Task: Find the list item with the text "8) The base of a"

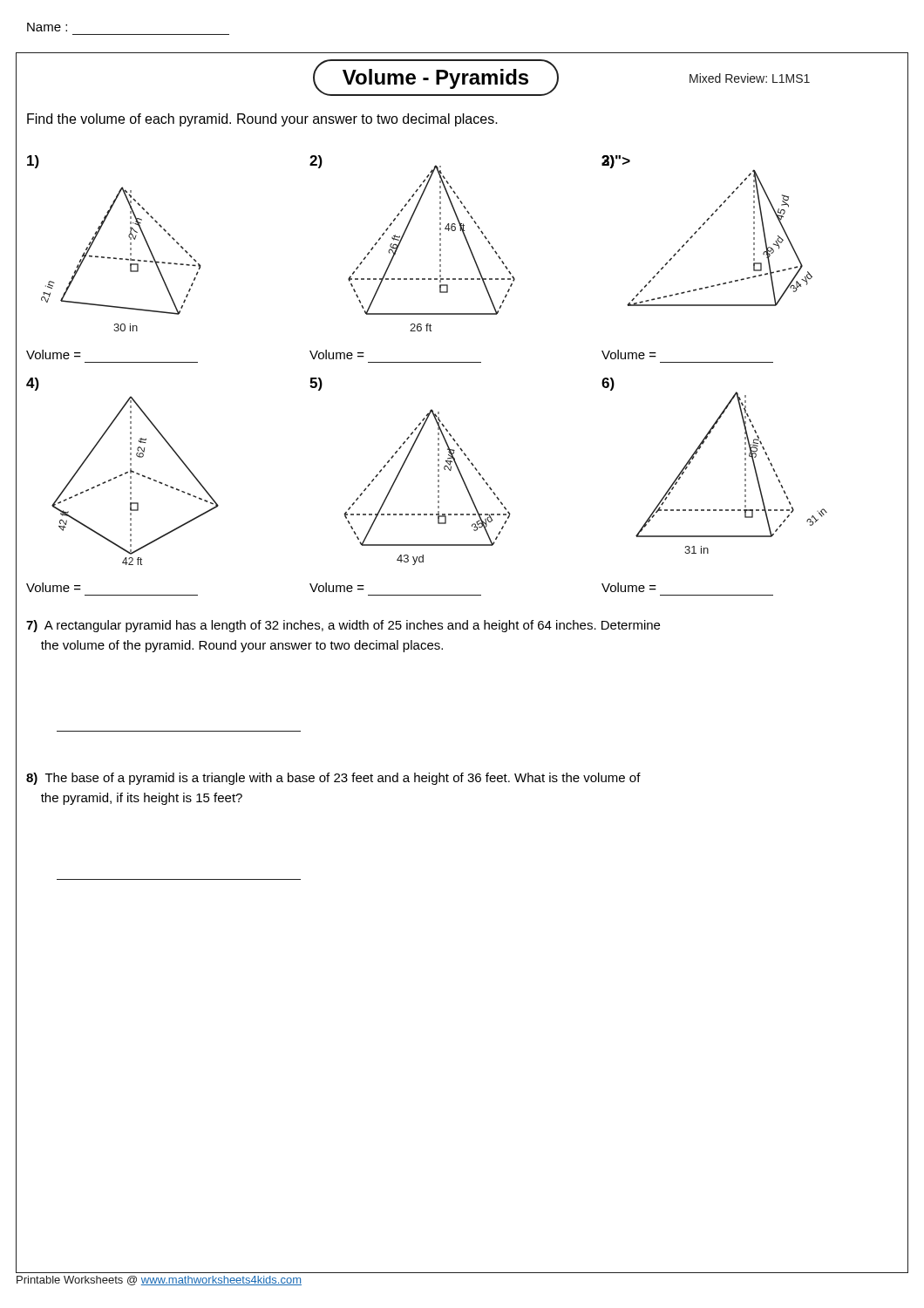Action: 333,788
